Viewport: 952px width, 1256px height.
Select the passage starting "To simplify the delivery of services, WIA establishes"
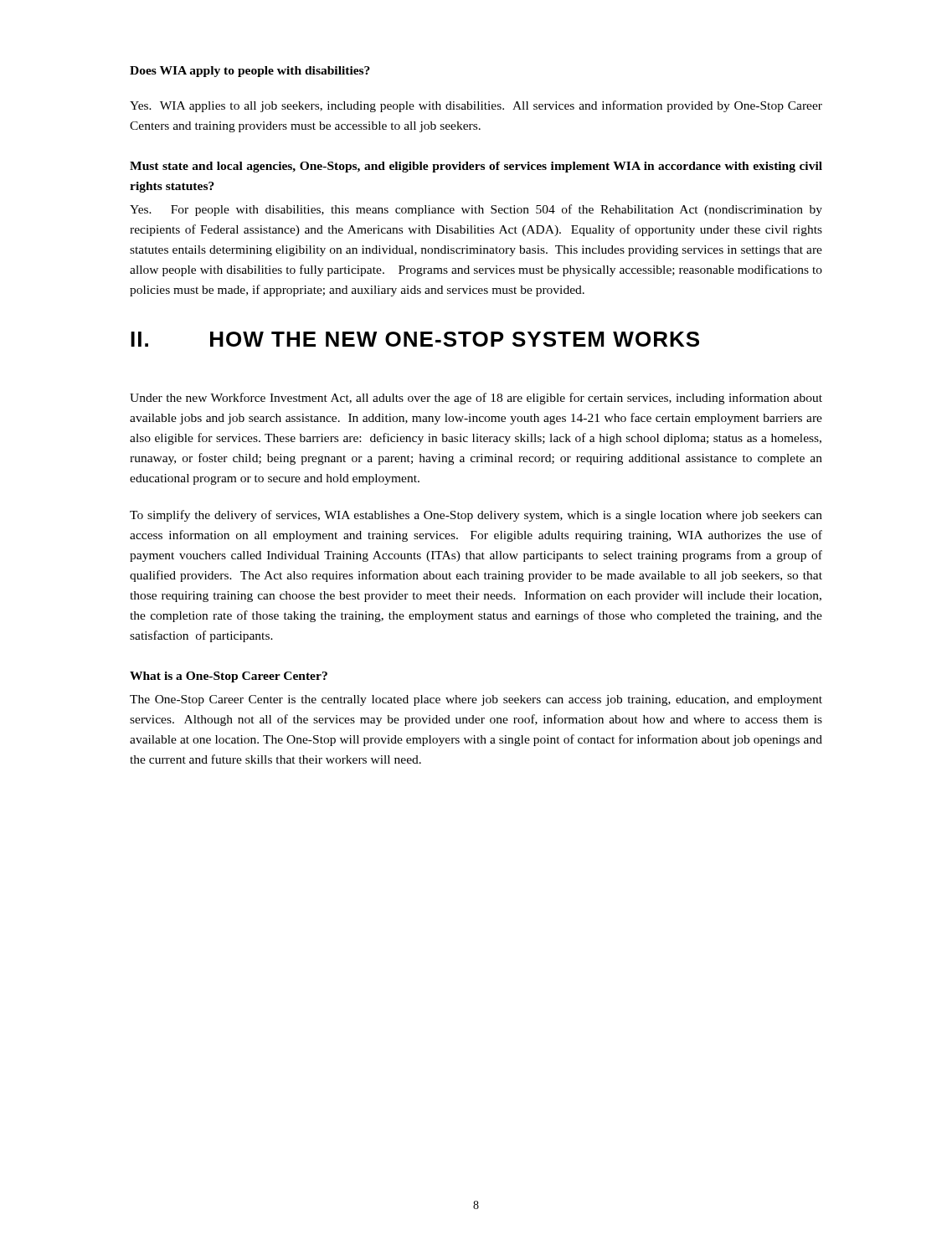pos(476,575)
